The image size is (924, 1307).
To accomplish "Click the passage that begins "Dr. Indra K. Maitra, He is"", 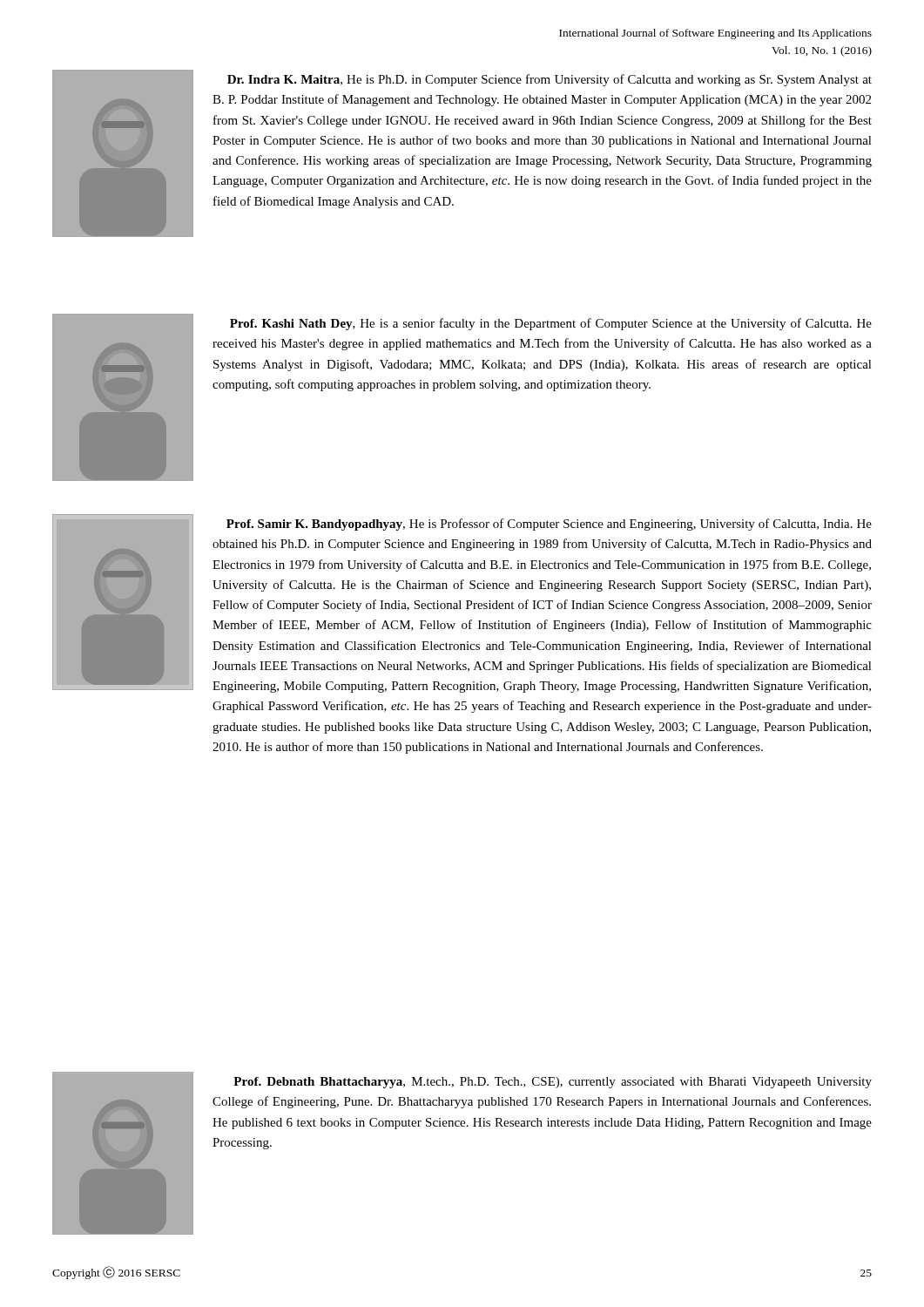I will click(462, 153).
